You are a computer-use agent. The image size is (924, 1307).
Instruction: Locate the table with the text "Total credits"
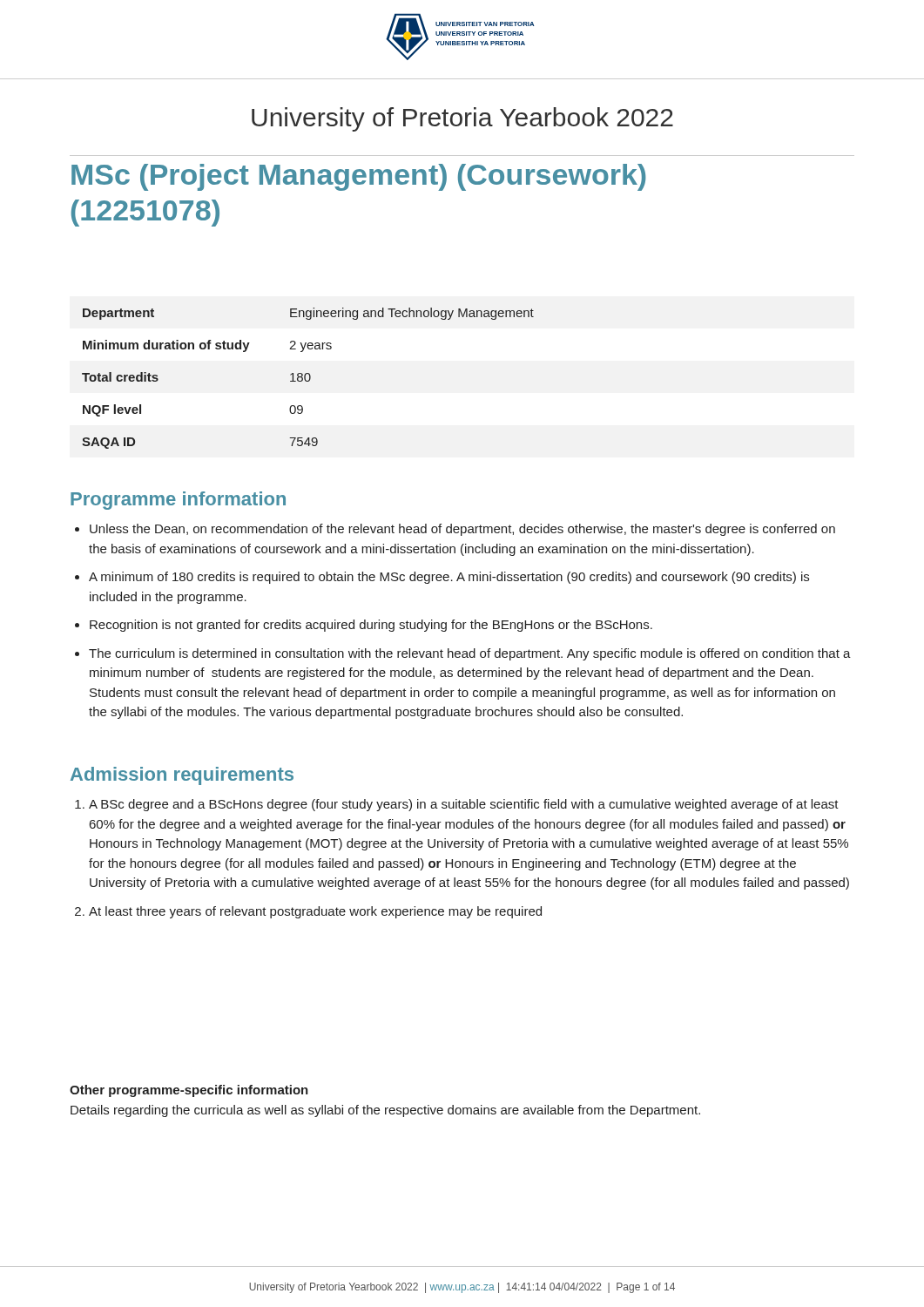coord(462,377)
